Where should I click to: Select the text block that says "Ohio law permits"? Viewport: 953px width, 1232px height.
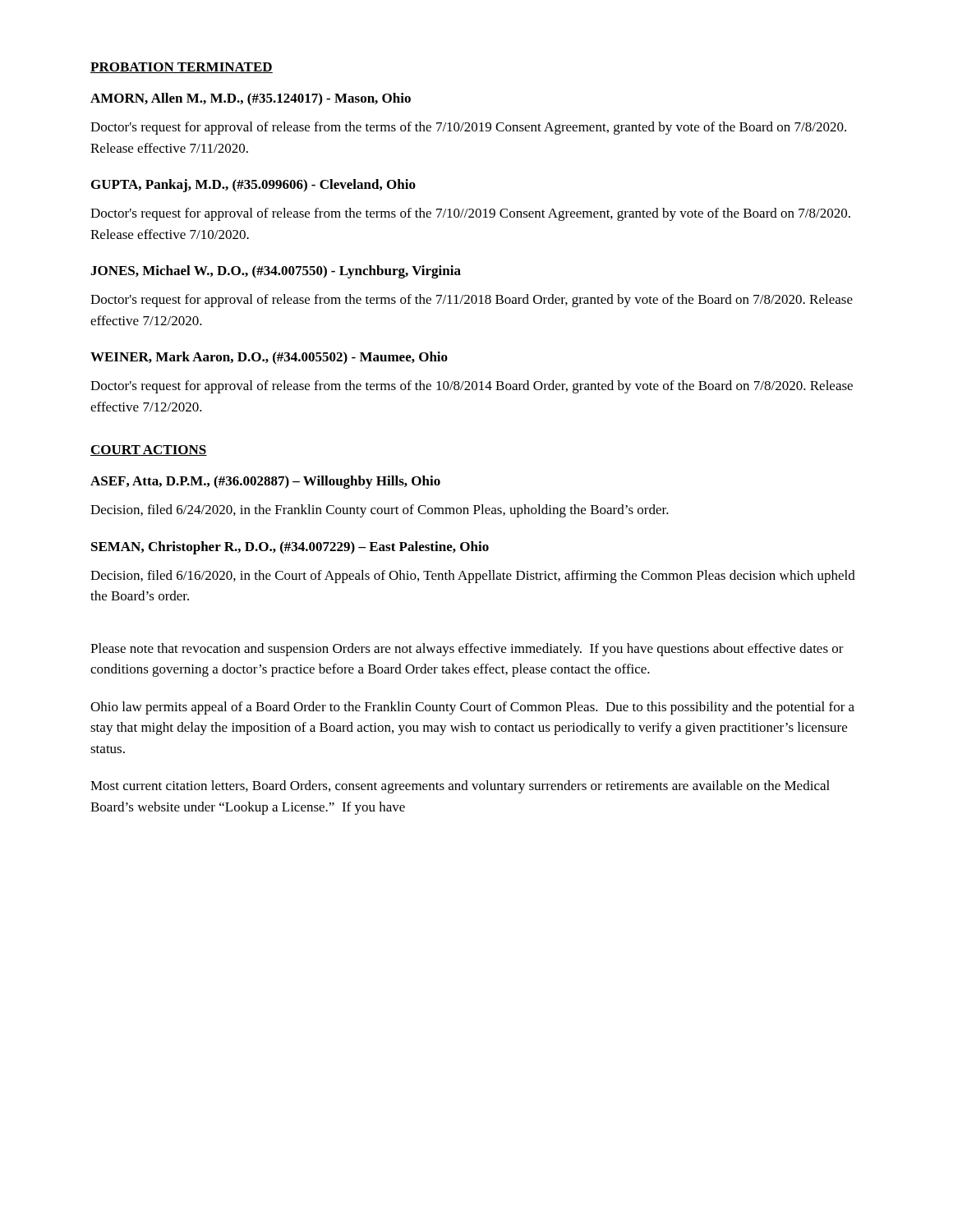(x=472, y=727)
